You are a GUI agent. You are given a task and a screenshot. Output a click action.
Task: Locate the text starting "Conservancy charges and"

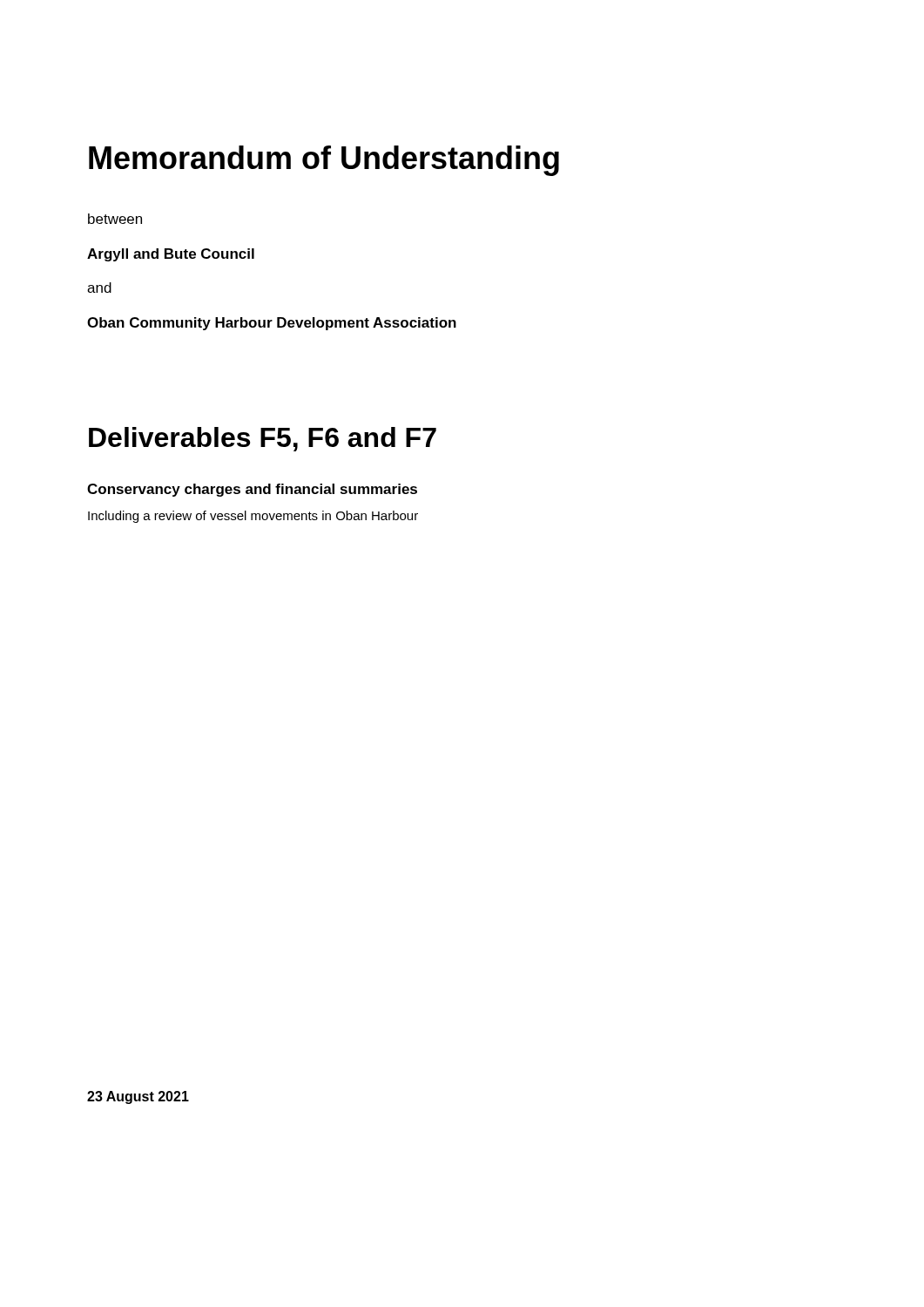pos(252,490)
